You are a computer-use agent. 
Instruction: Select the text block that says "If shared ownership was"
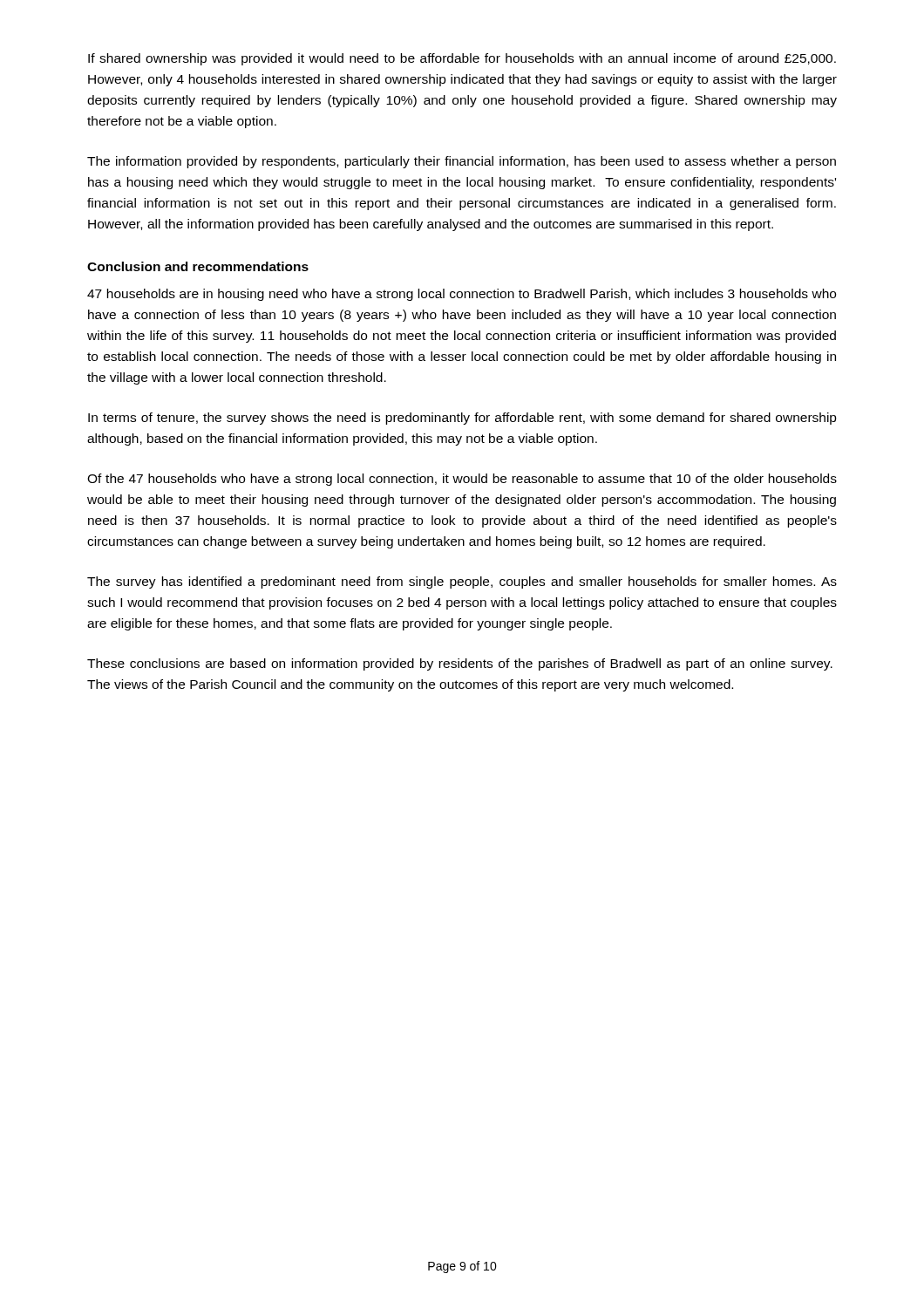click(x=462, y=89)
